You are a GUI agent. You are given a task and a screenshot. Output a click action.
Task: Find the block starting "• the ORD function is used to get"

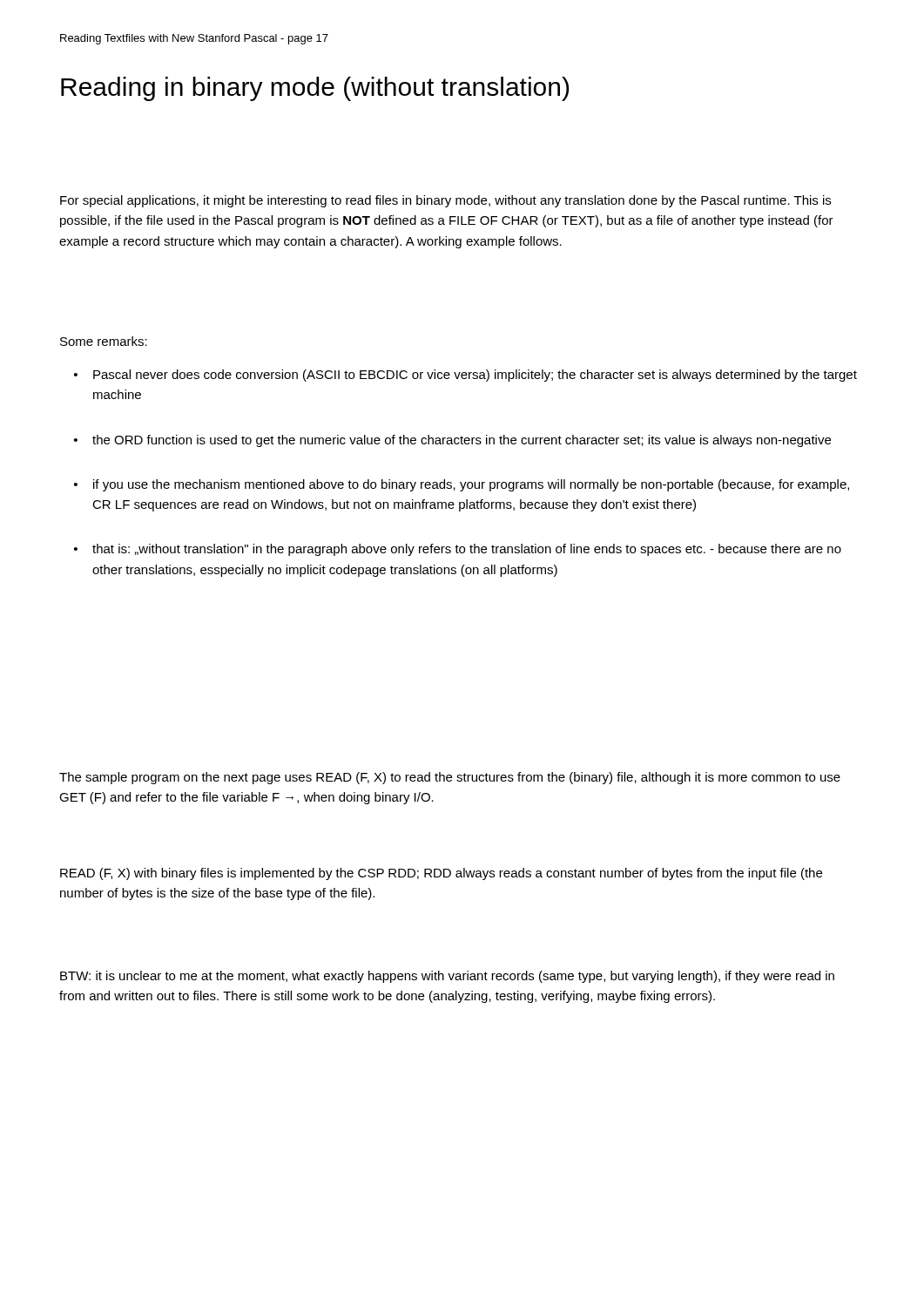click(462, 439)
